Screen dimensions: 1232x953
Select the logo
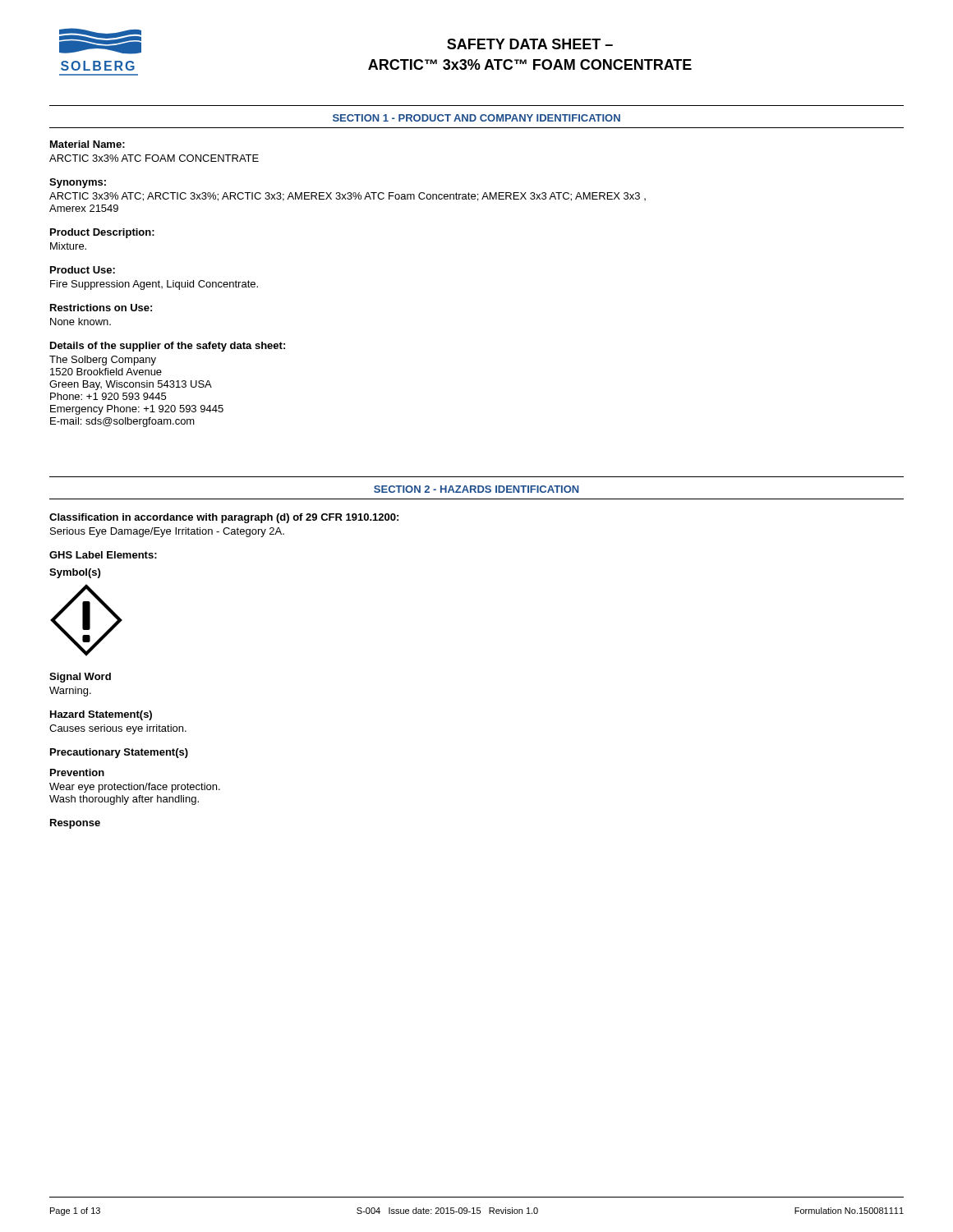[103, 55]
